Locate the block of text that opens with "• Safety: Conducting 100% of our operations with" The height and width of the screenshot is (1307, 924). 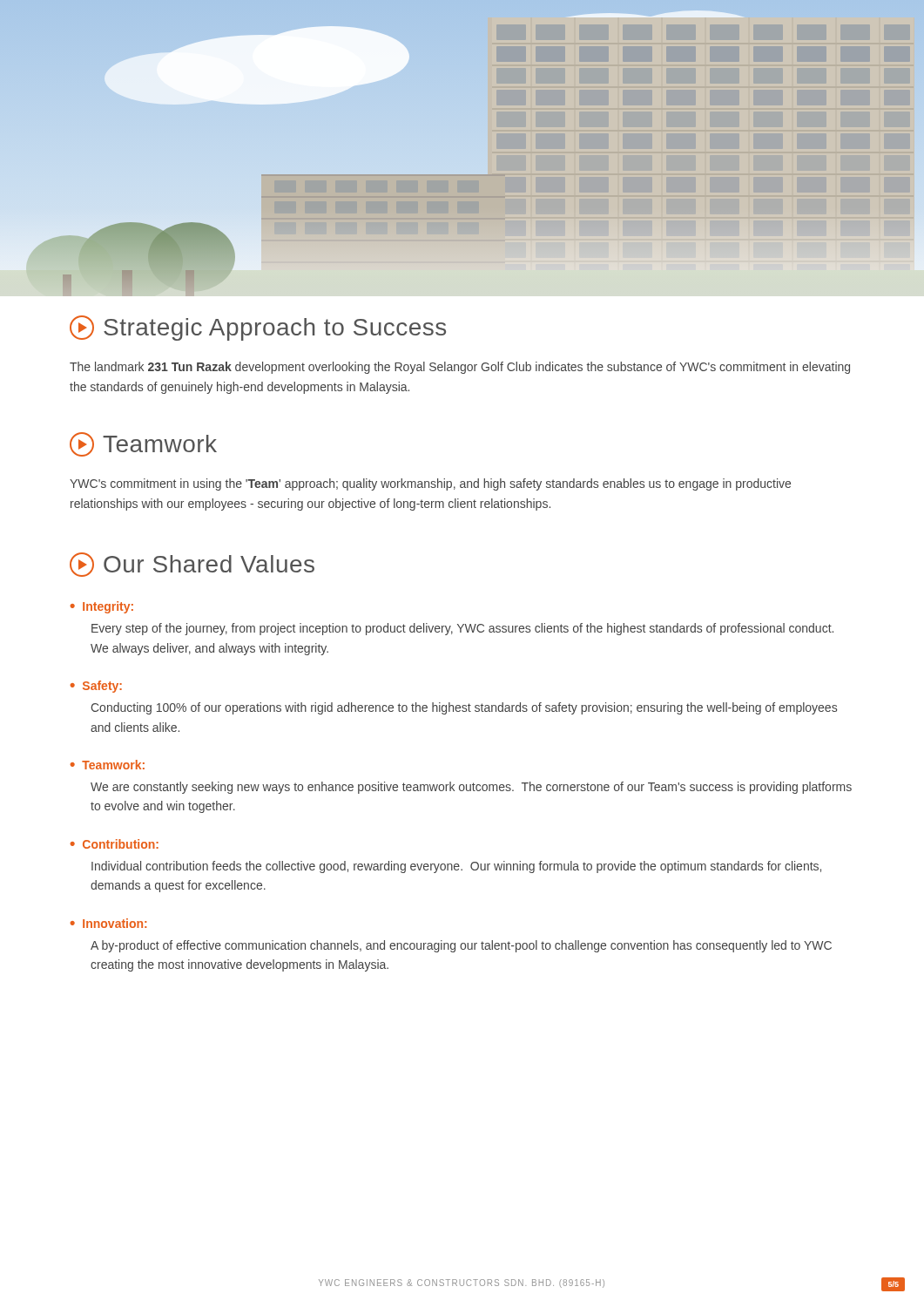(462, 707)
